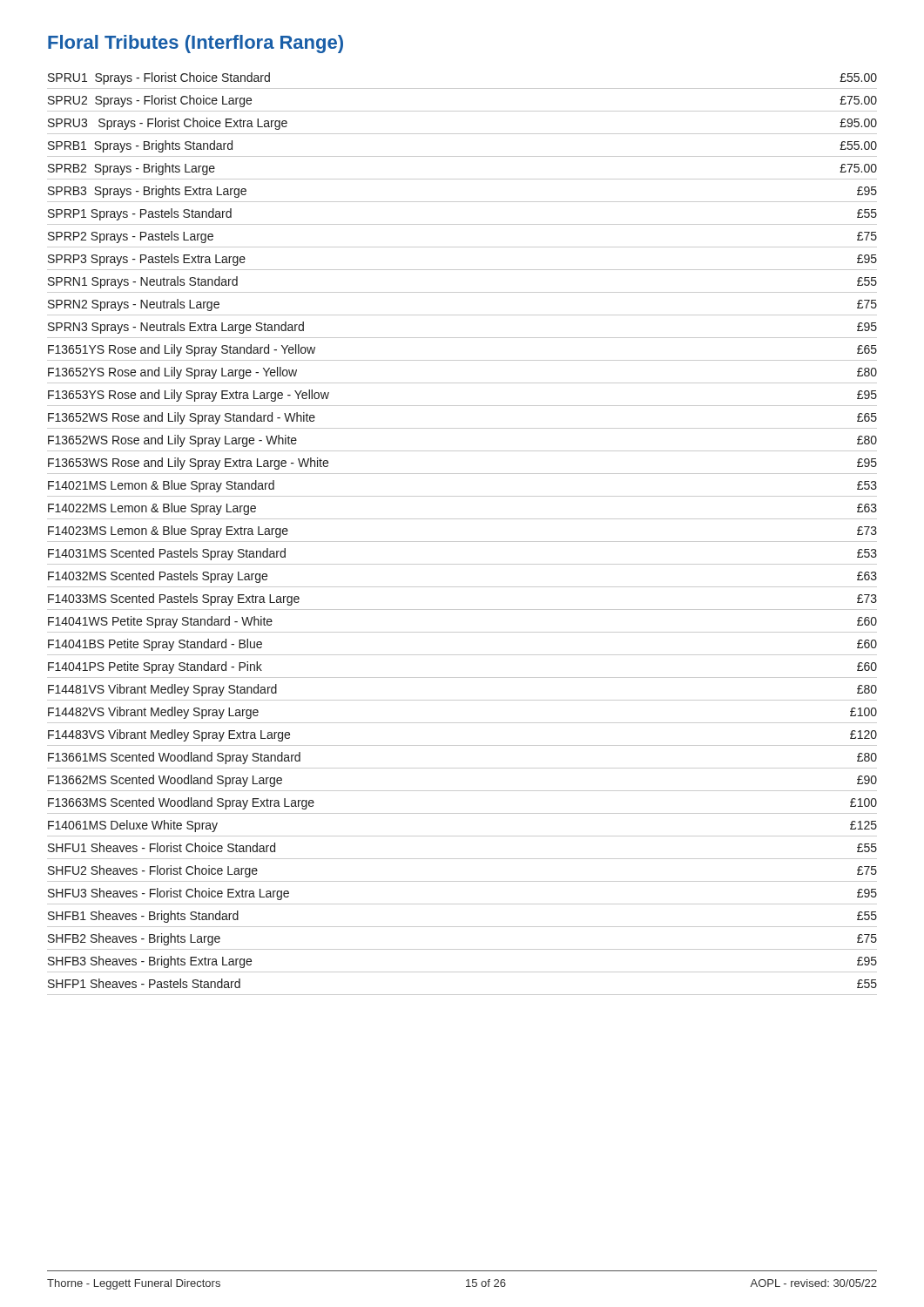Click on the list item with the text "SPRU1 Sprays -"
This screenshot has width=924, height=1307.
(x=462, y=78)
